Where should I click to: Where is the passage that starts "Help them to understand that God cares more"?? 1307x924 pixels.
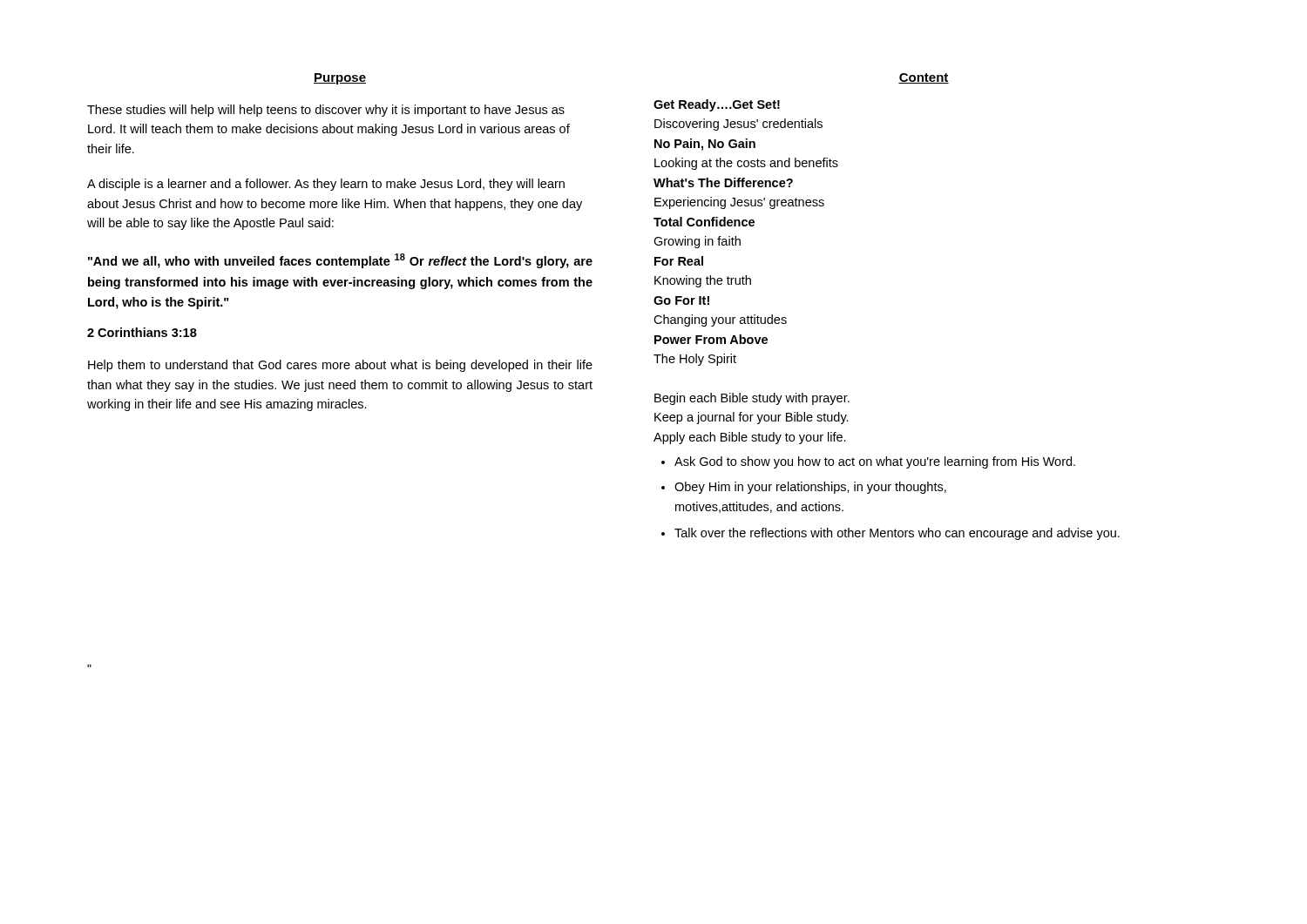340,385
